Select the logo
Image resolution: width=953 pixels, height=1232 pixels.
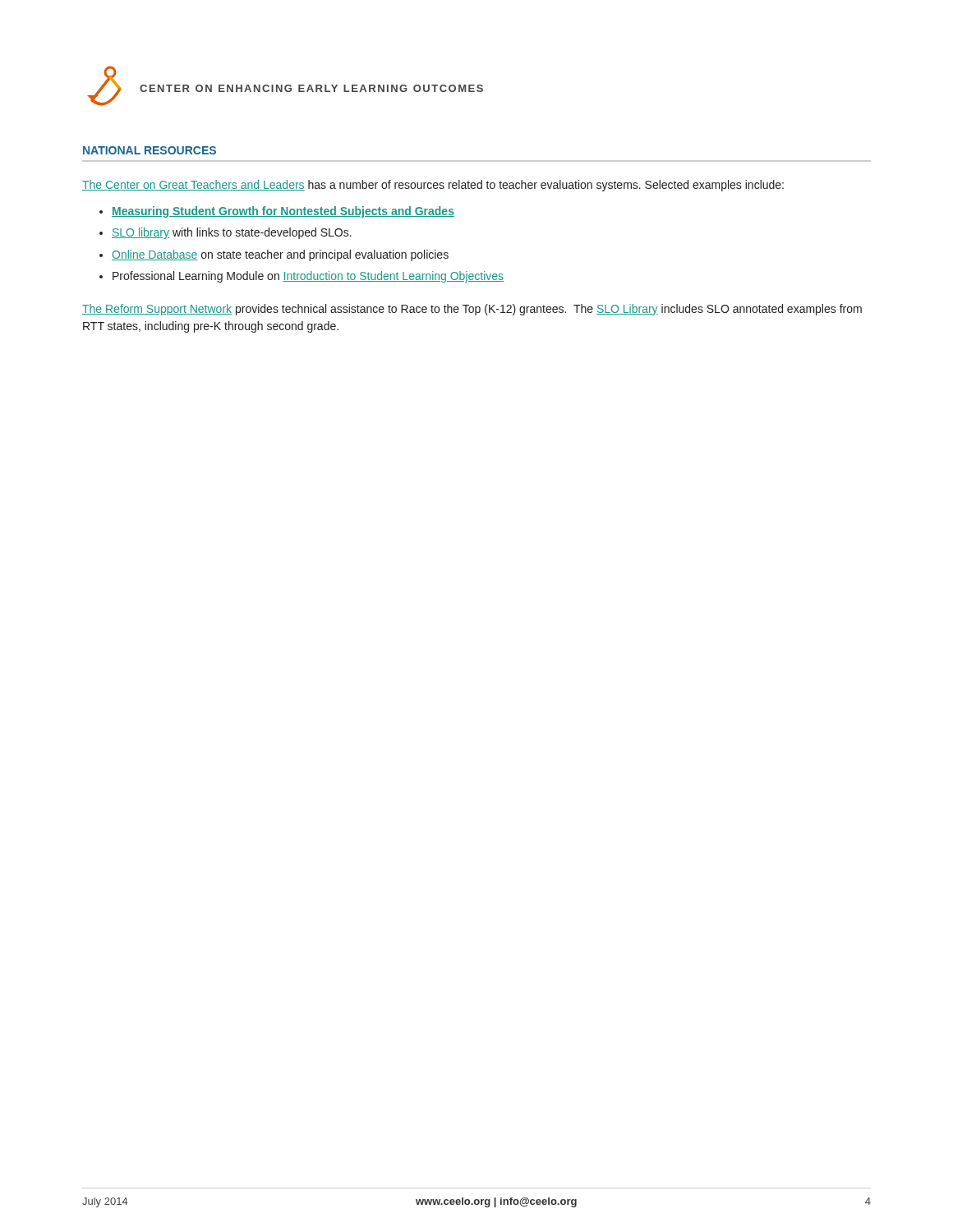(476, 88)
